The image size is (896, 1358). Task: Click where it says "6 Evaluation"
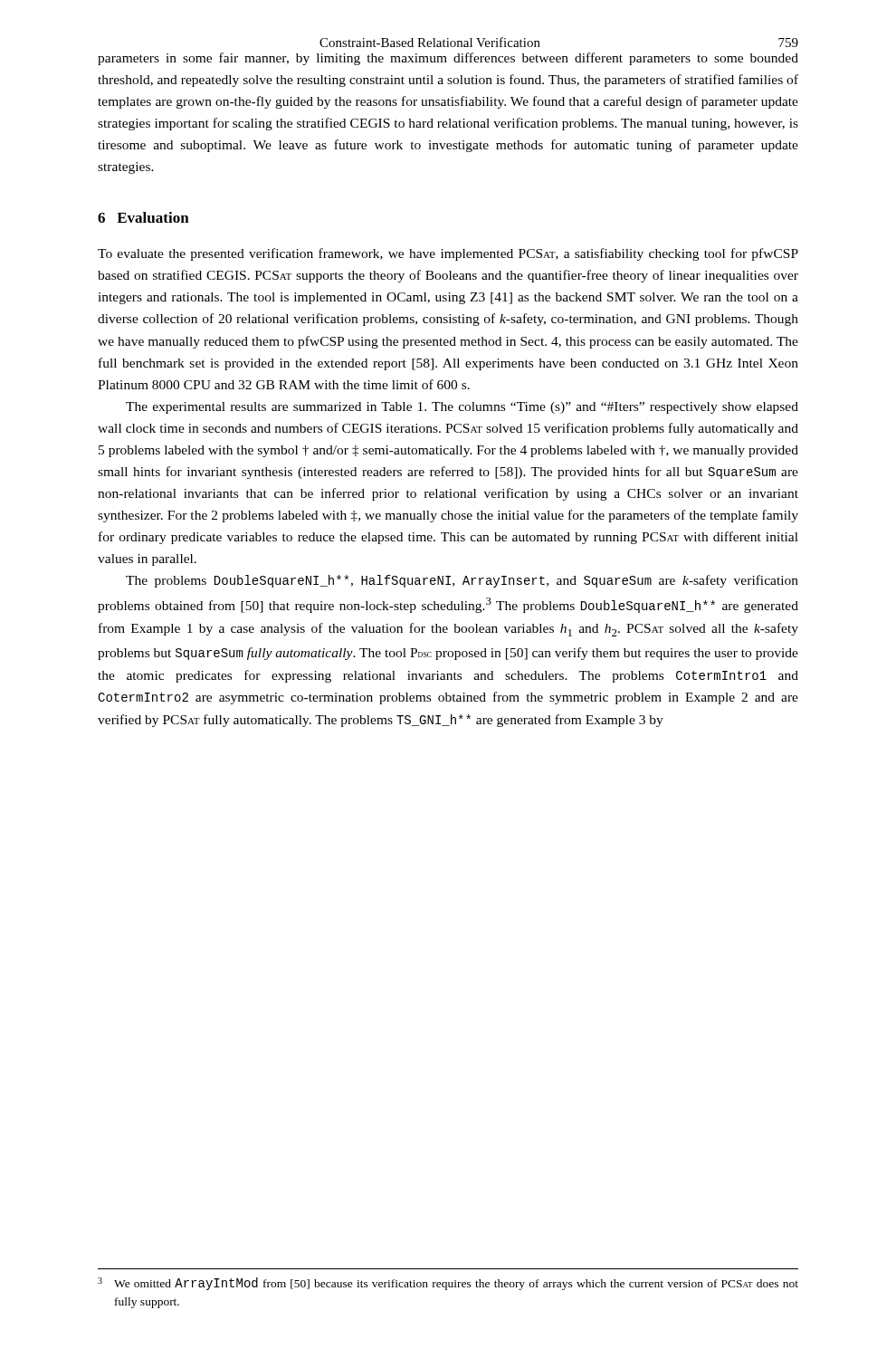click(x=143, y=218)
